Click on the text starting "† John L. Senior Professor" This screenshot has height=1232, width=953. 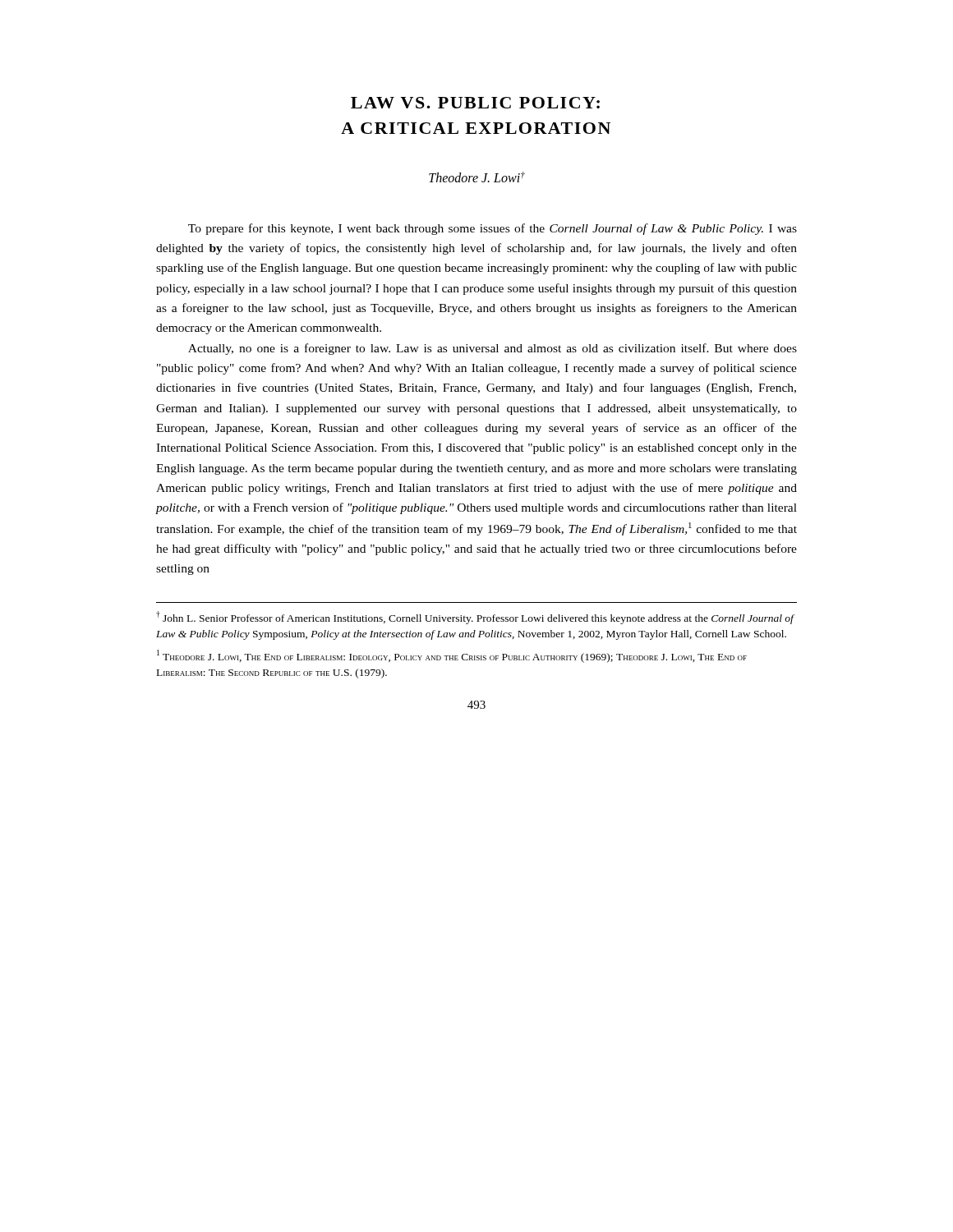(475, 625)
